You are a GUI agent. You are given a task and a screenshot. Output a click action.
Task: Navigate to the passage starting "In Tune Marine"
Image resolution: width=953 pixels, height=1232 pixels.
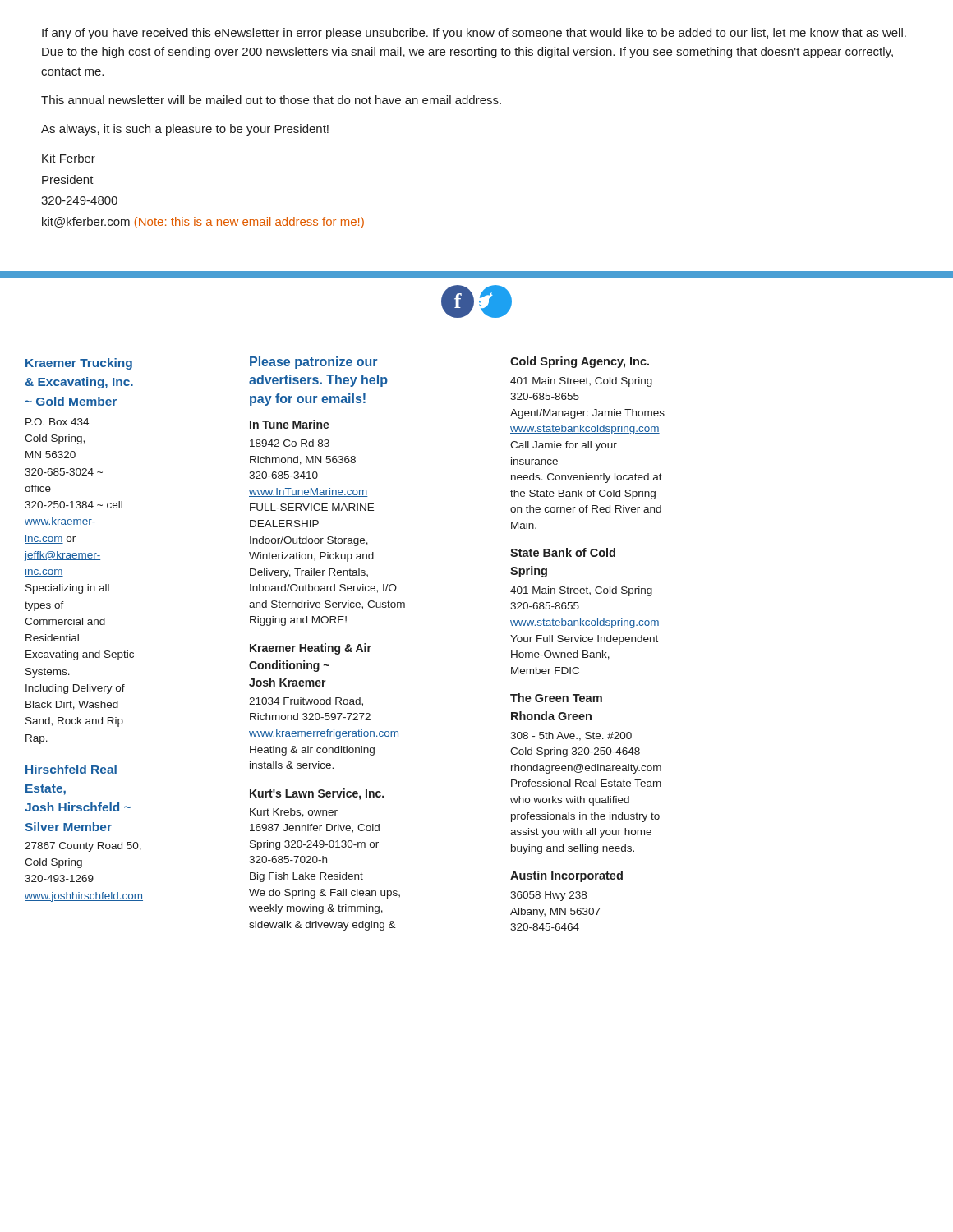pos(289,425)
